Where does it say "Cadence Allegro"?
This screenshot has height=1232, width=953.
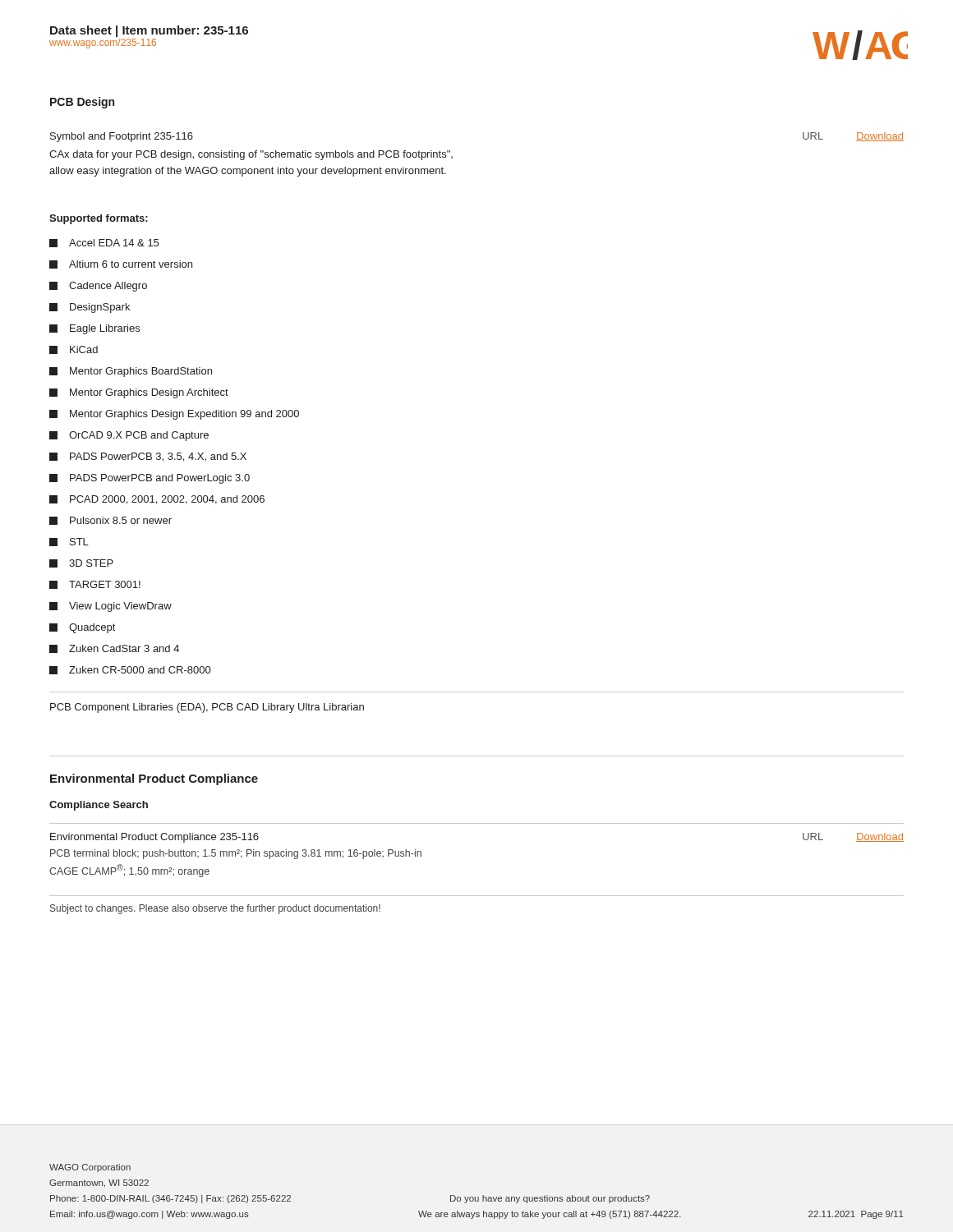click(98, 285)
